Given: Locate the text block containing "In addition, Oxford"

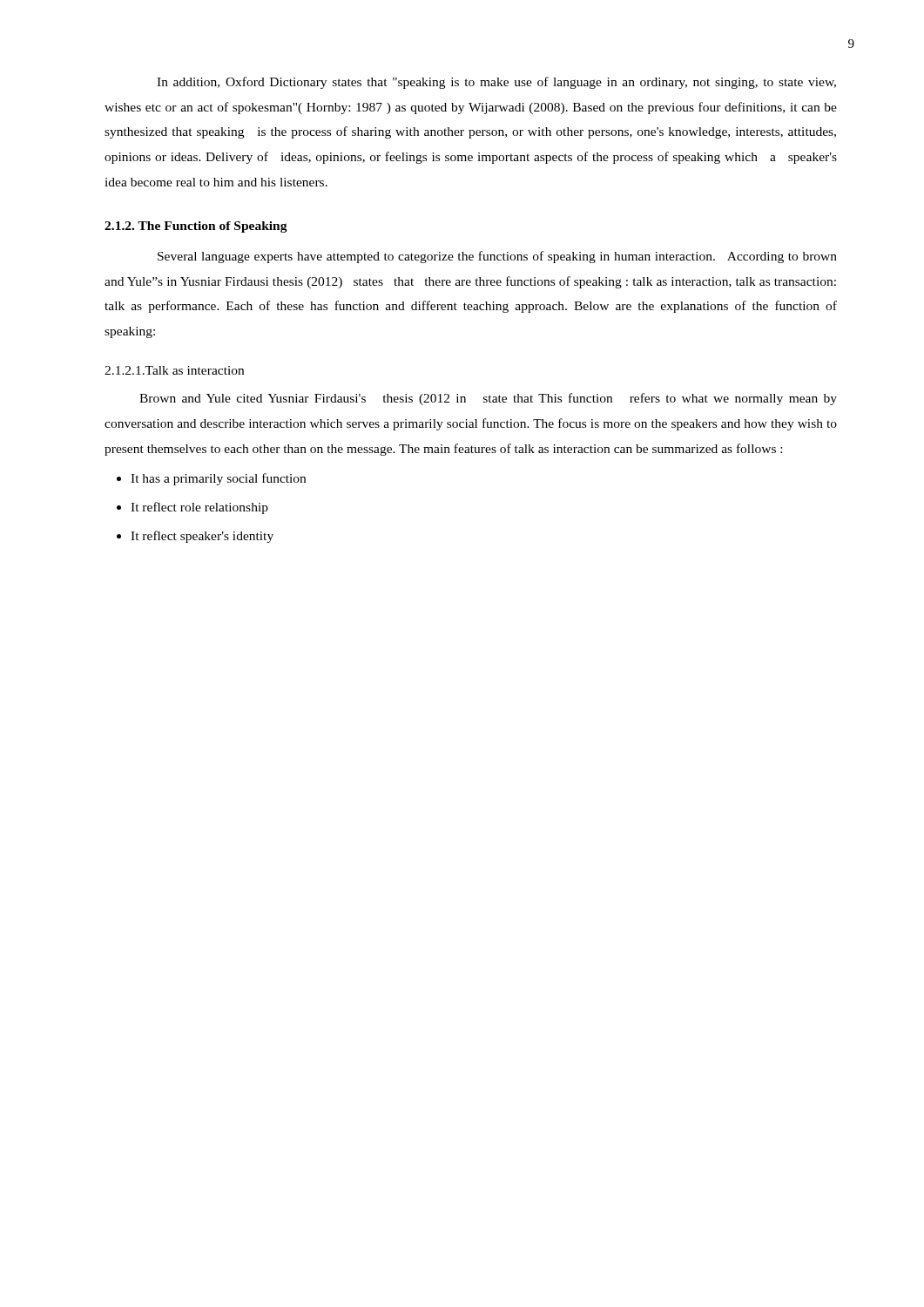Looking at the screenshot, I should pyautogui.click(x=471, y=131).
